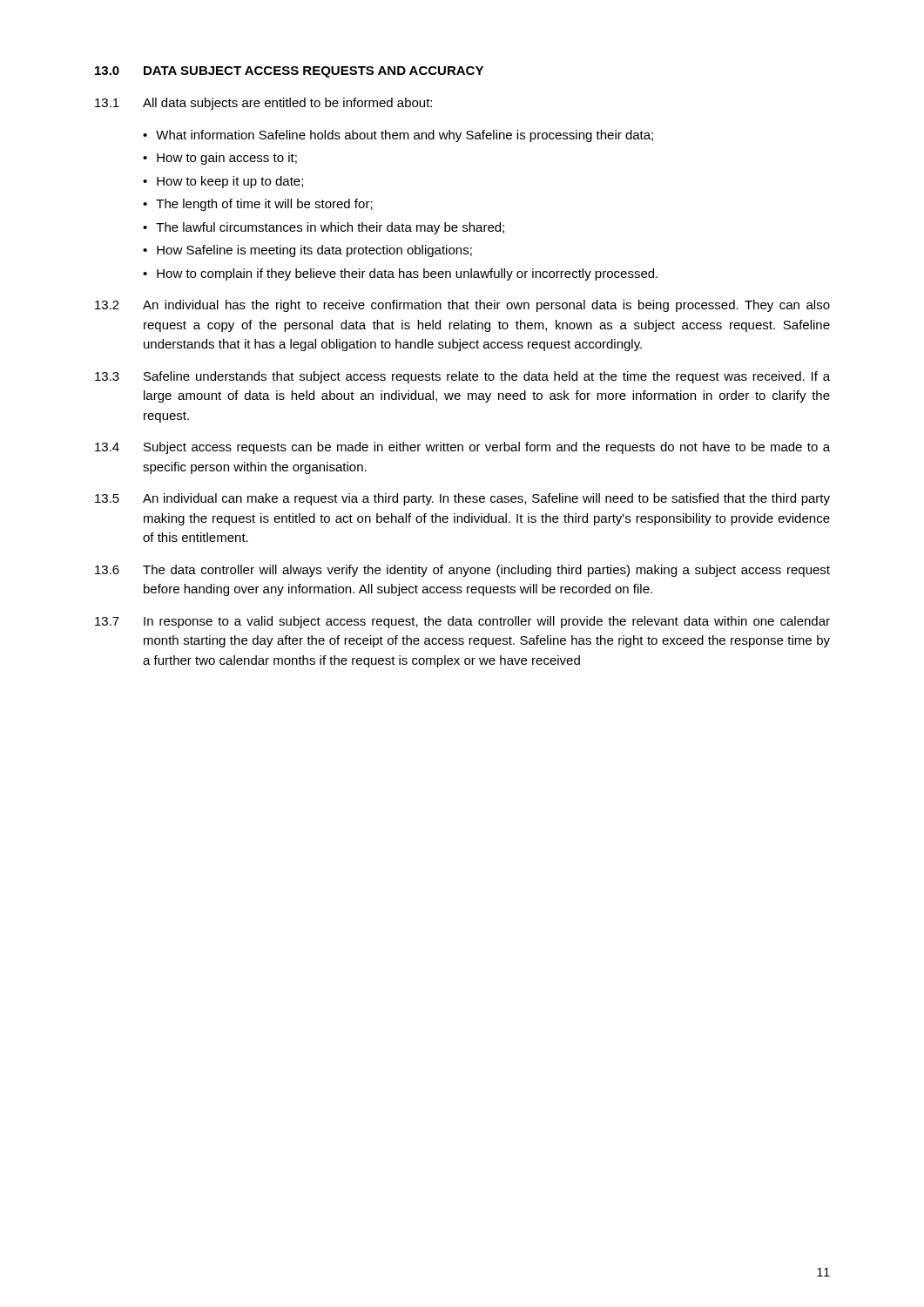Locate the block starting "7 In response to a valid subject access"
The image size is (924, 1307).
point(462,641)
